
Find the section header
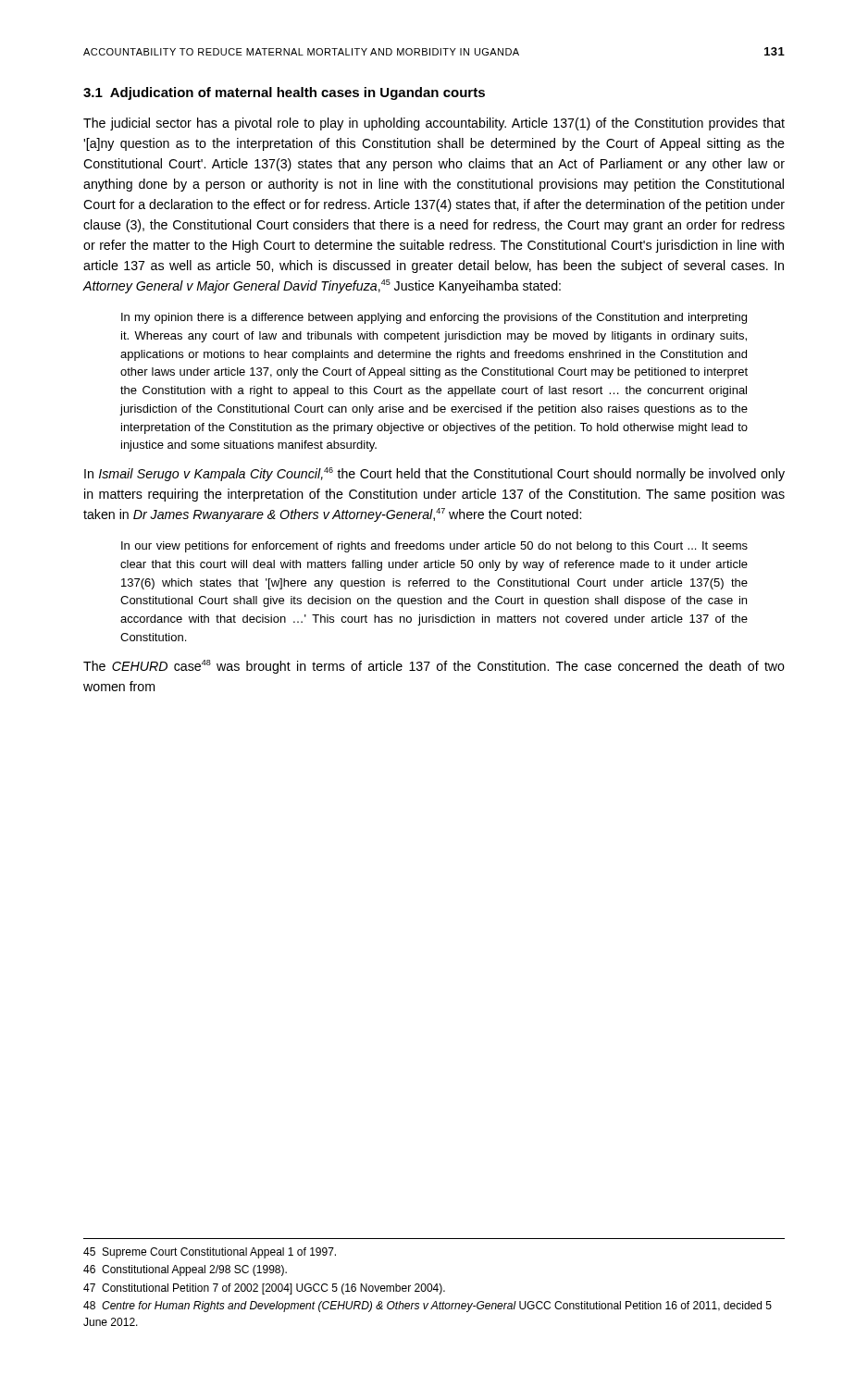tap(284, 92)
